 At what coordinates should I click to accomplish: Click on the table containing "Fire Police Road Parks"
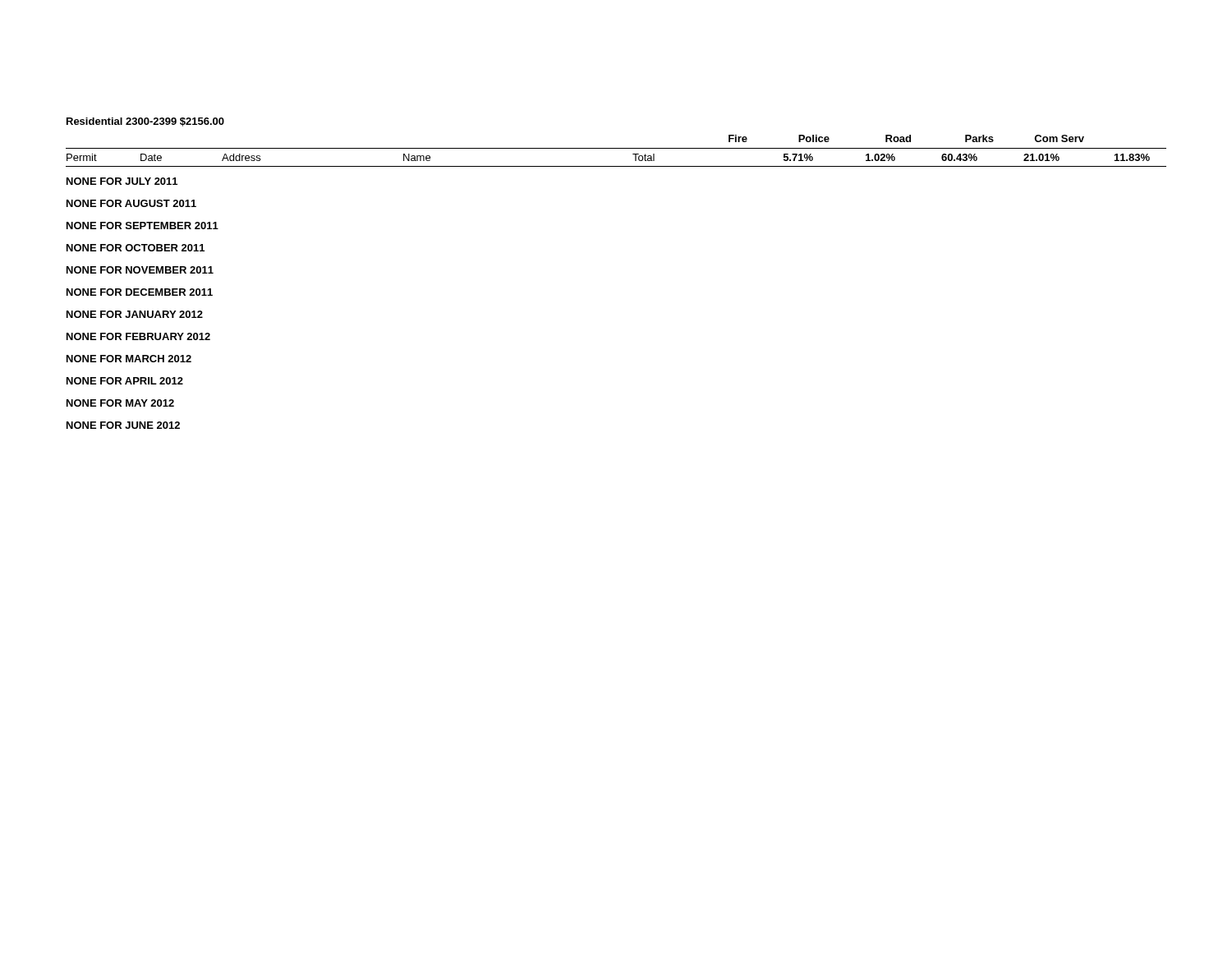coord(616,150)
